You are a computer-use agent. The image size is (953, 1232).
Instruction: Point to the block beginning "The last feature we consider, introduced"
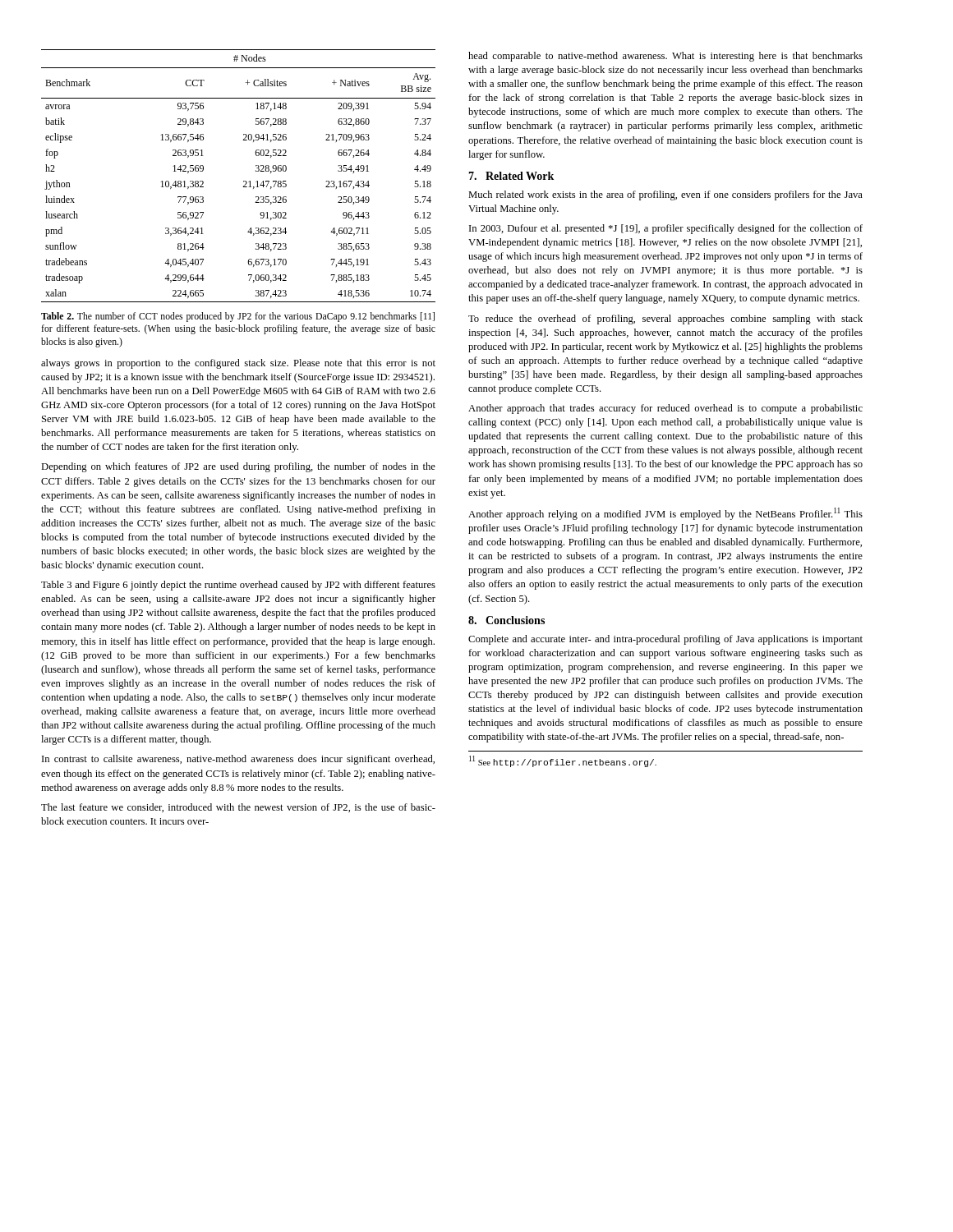click(238, 815)
